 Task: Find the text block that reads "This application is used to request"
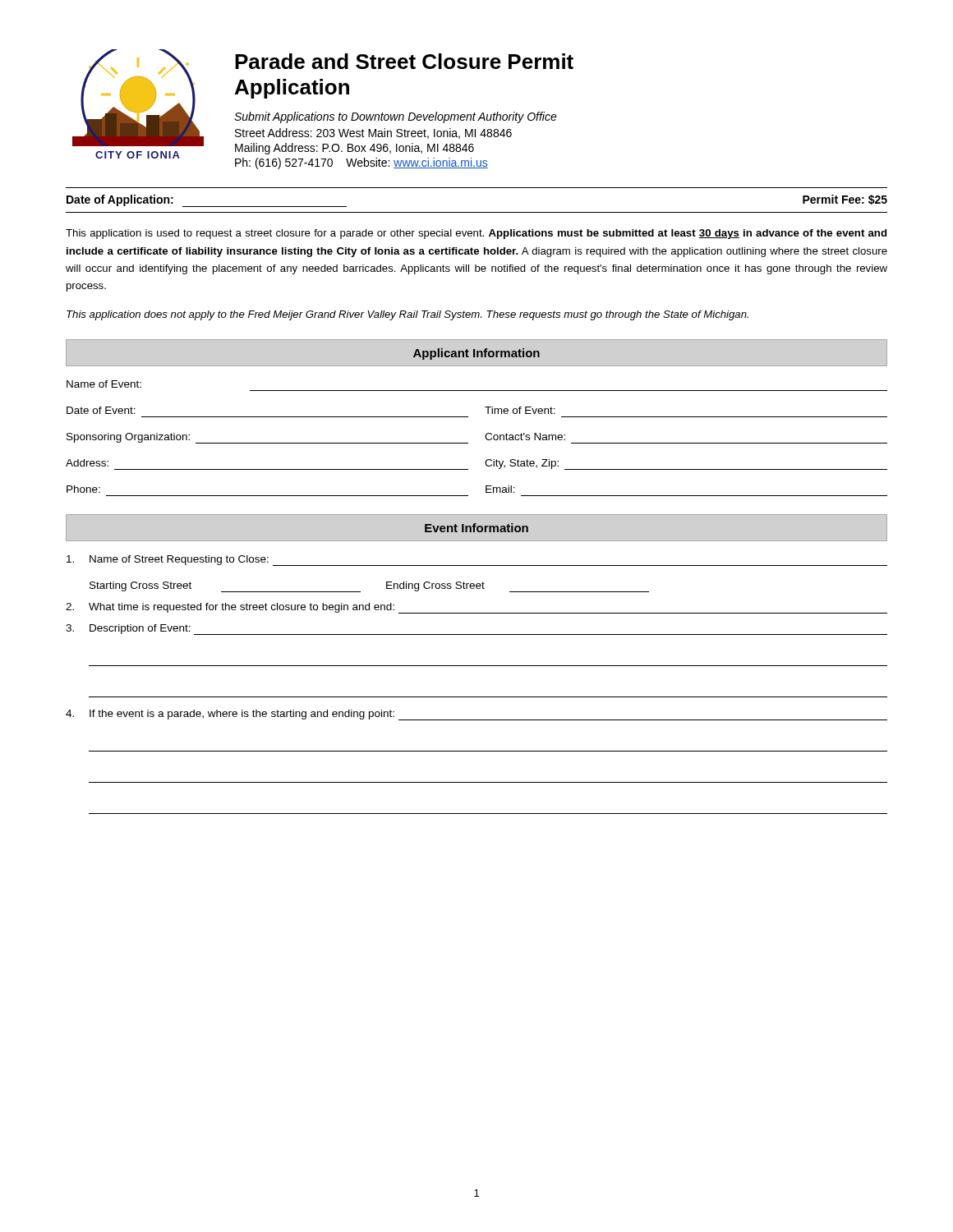476,259
